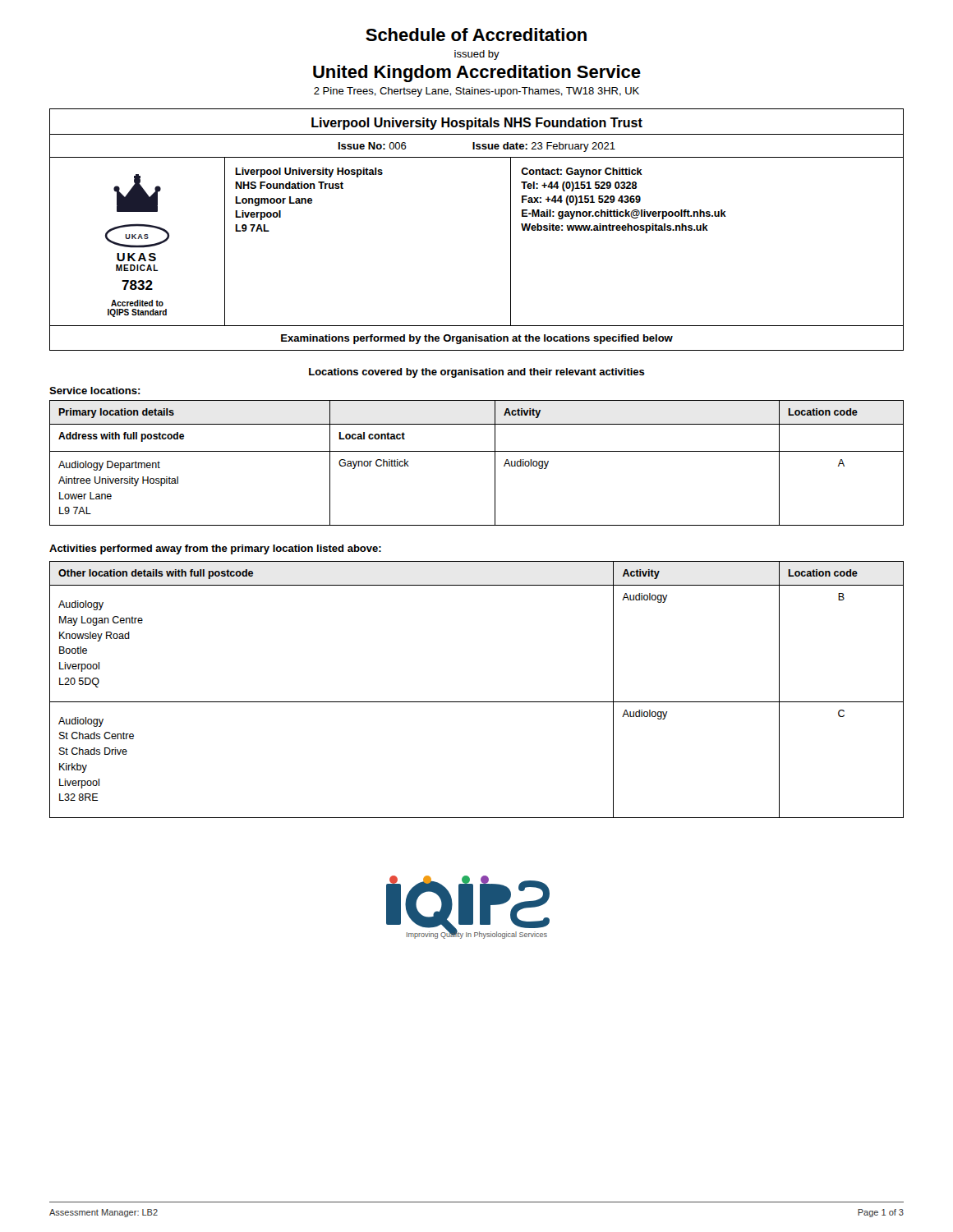Image resolution: width=953 pixels, height=1232 pixels.
Task: Find the block starting "Locations covered by the organisation and their"
Action: 476,372
